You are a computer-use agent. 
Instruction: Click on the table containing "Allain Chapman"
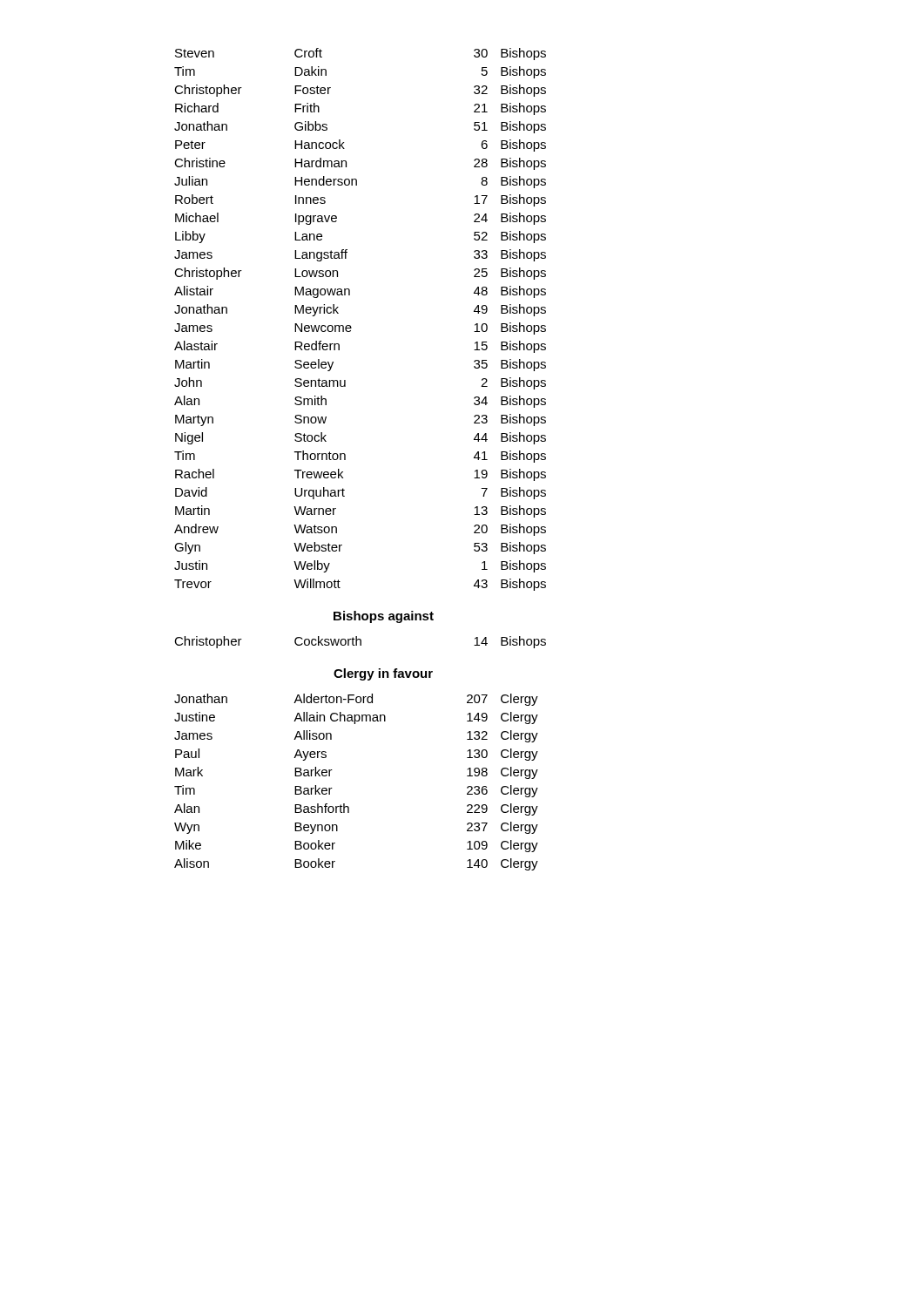[x=383, y=781]
